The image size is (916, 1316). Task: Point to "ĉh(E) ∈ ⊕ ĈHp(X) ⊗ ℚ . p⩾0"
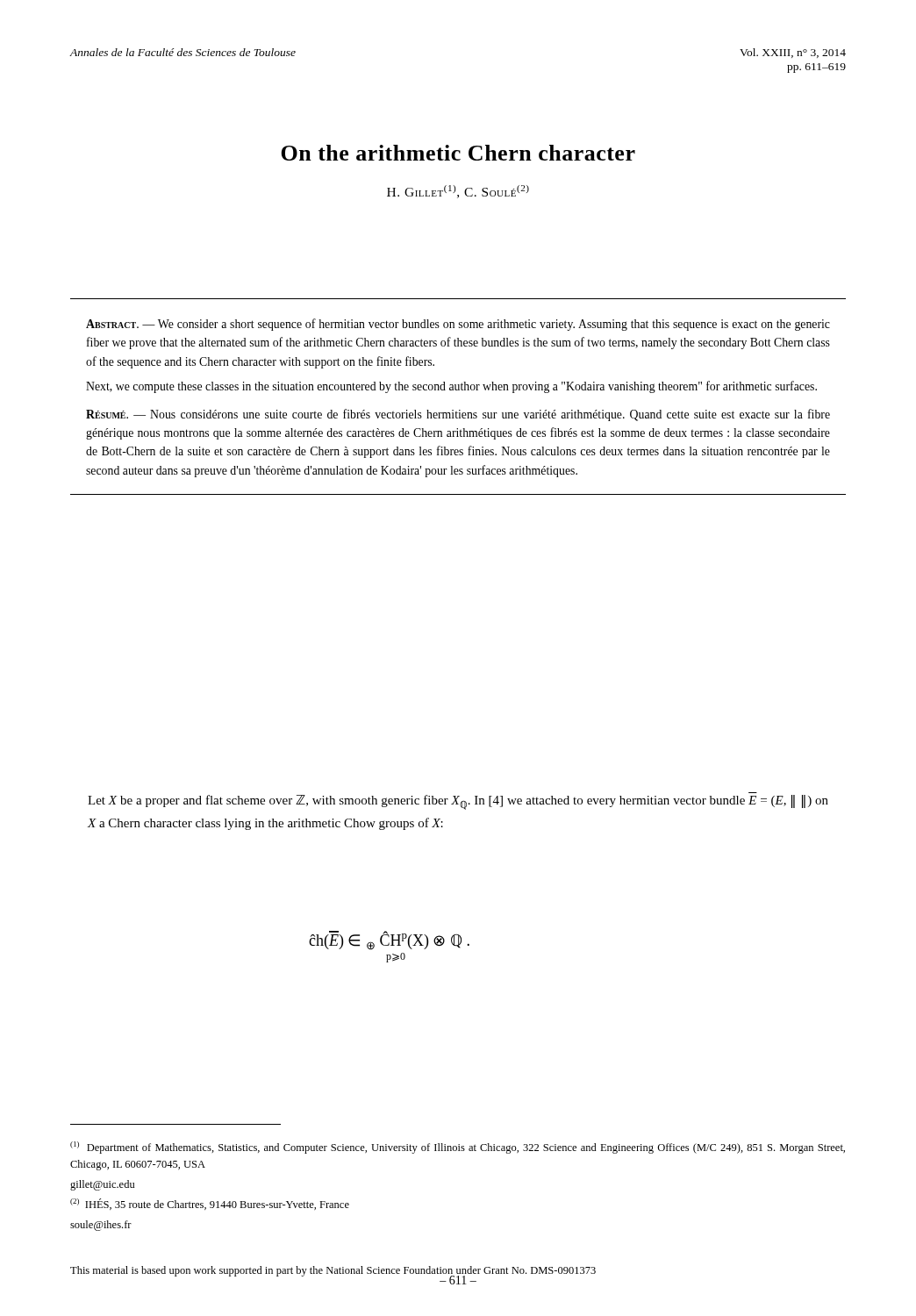click(x=458, y=939)
